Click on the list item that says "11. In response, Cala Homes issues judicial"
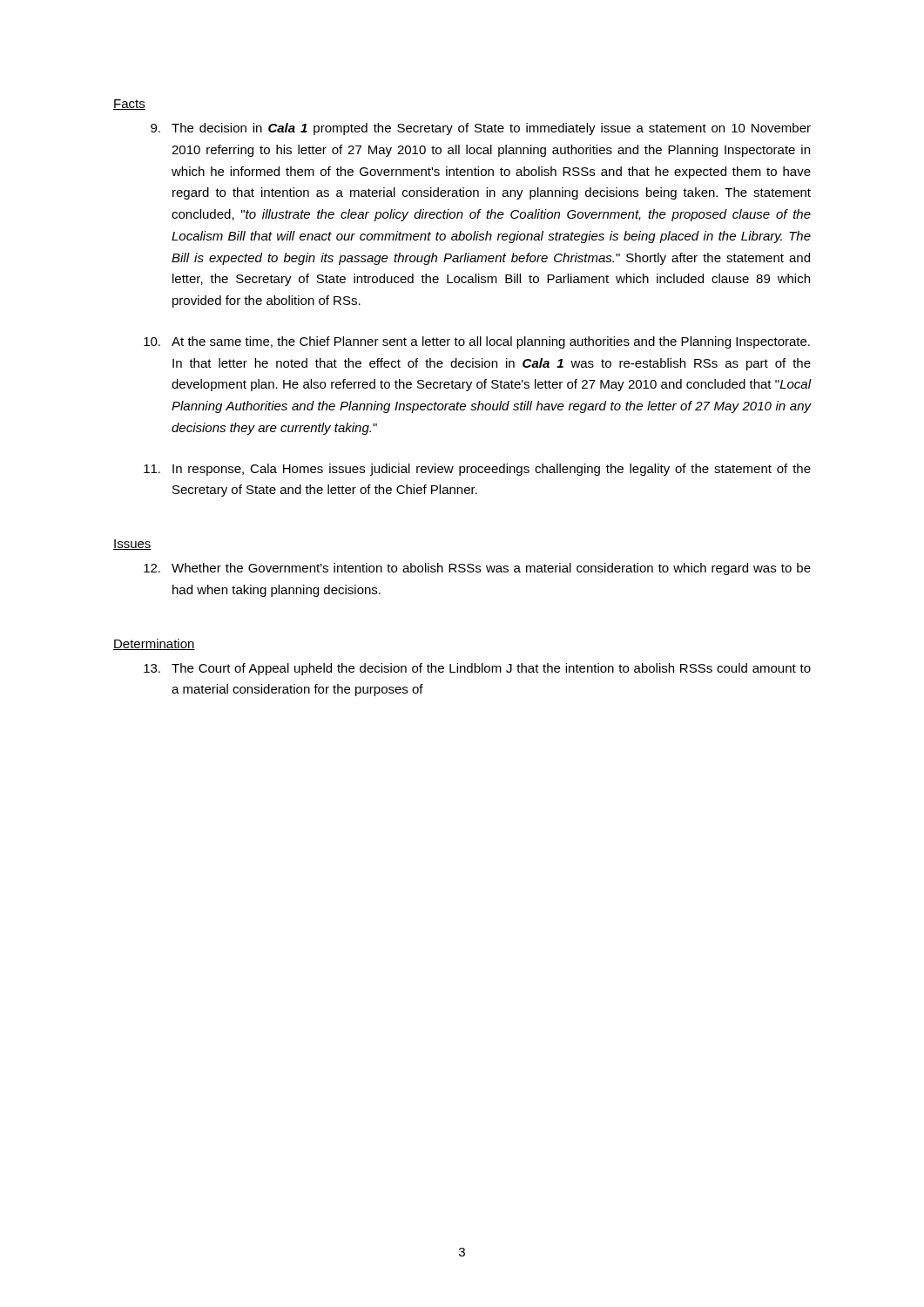The height and width of the screenshot is (1307, 924). 462,479
